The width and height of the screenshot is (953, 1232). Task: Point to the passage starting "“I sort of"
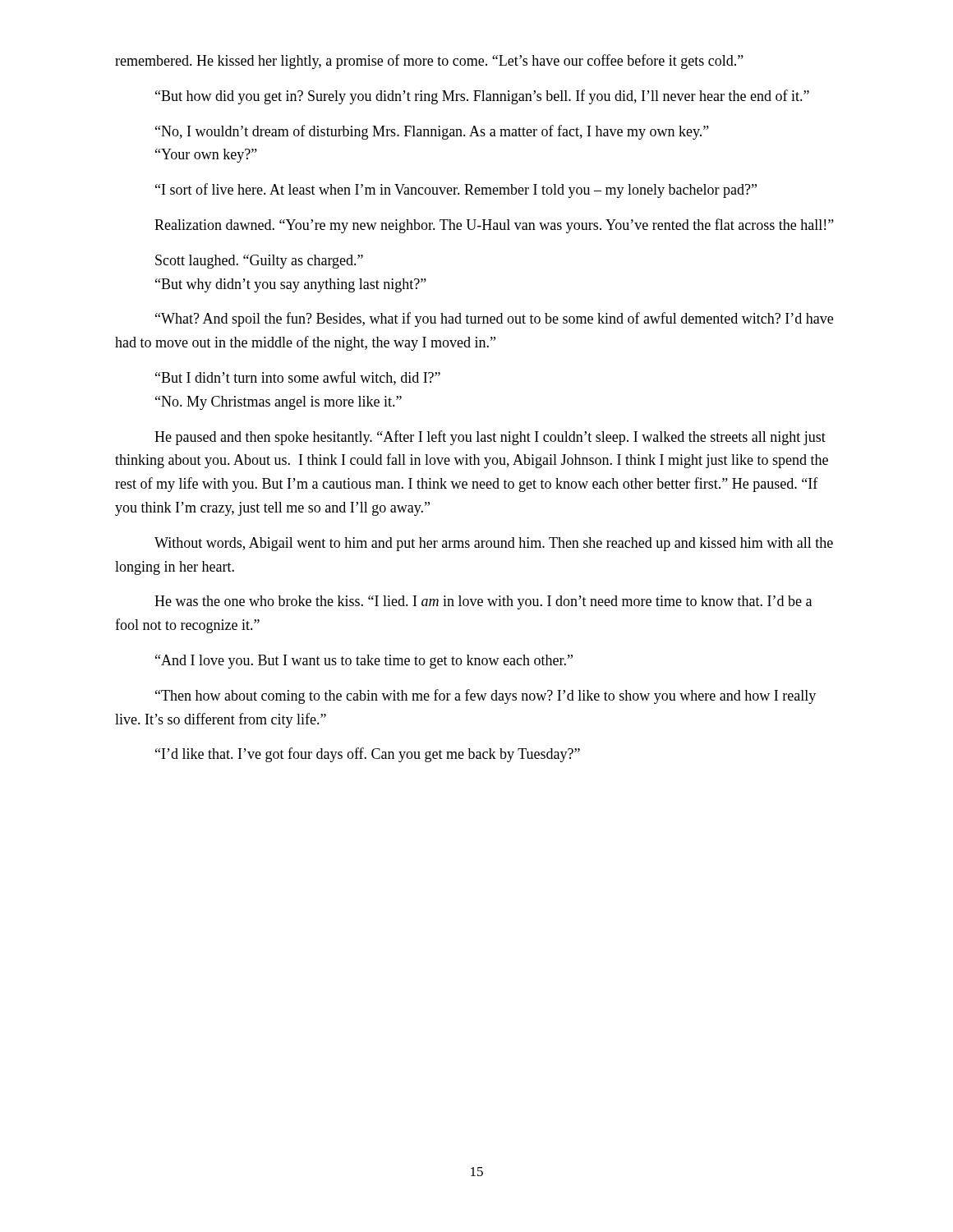[x=476, y=190]
